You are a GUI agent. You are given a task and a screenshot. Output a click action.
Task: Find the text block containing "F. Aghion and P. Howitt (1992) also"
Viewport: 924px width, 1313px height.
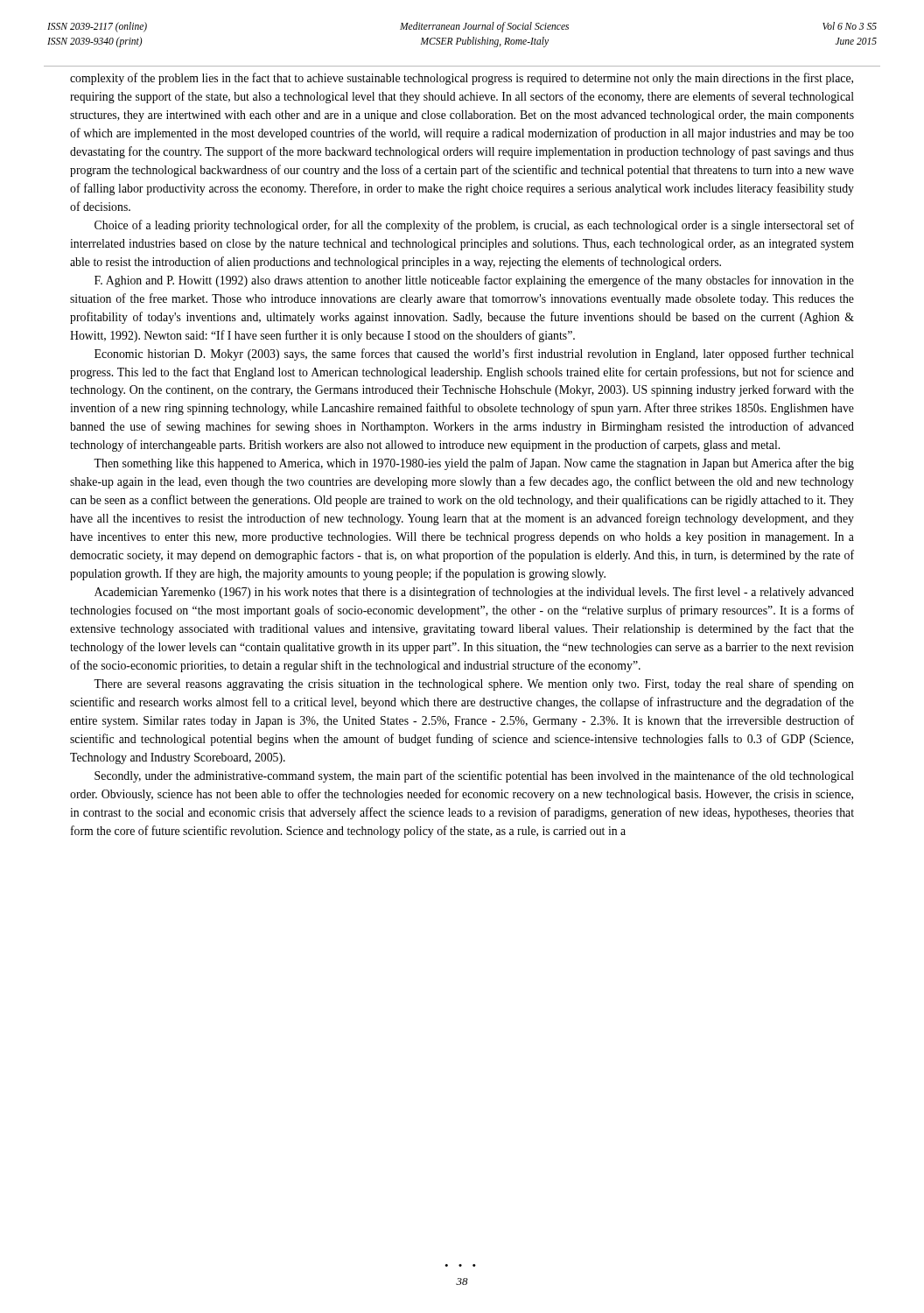[462, 309]
